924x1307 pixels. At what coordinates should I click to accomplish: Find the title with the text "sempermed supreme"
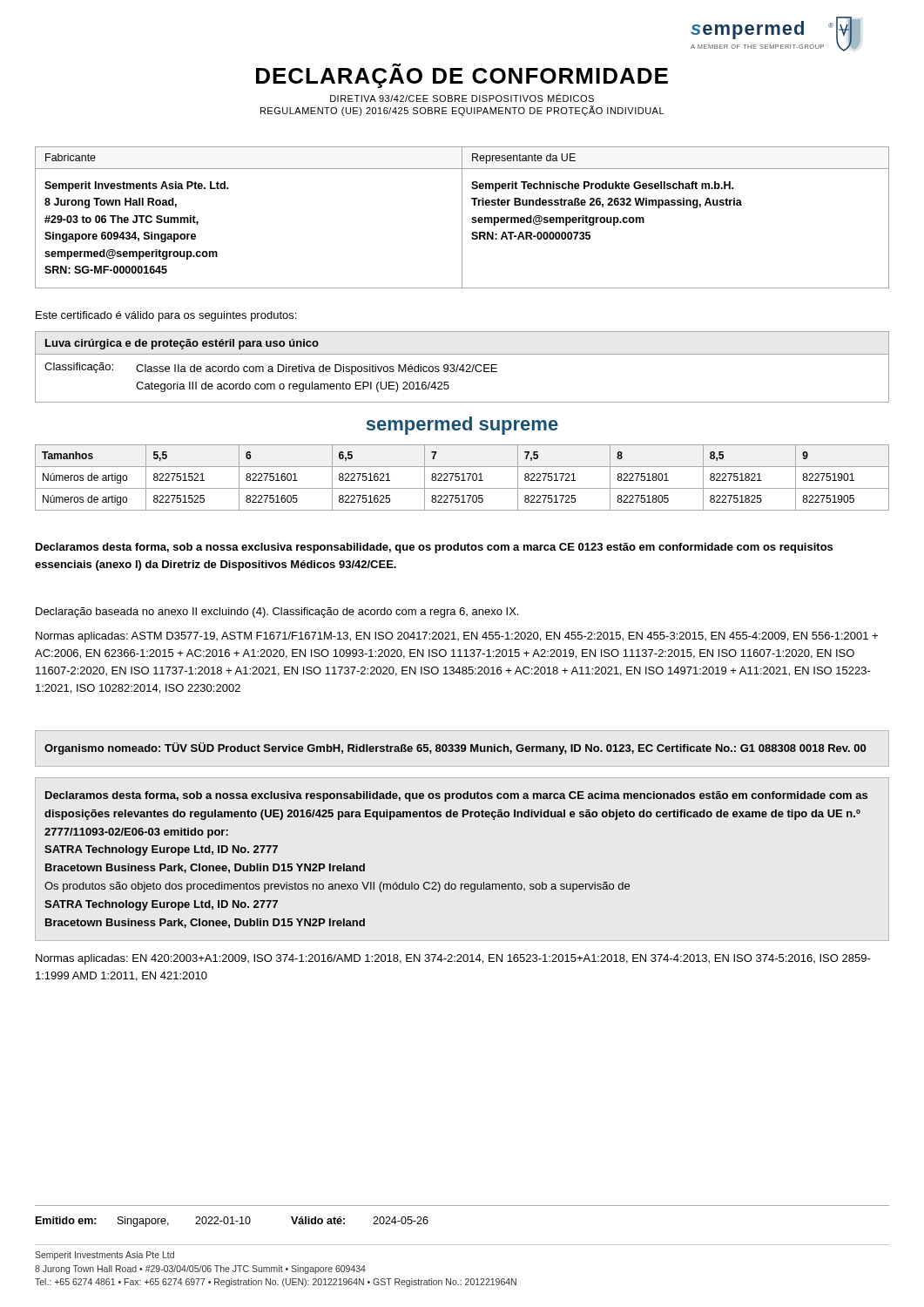coord(462,424)
